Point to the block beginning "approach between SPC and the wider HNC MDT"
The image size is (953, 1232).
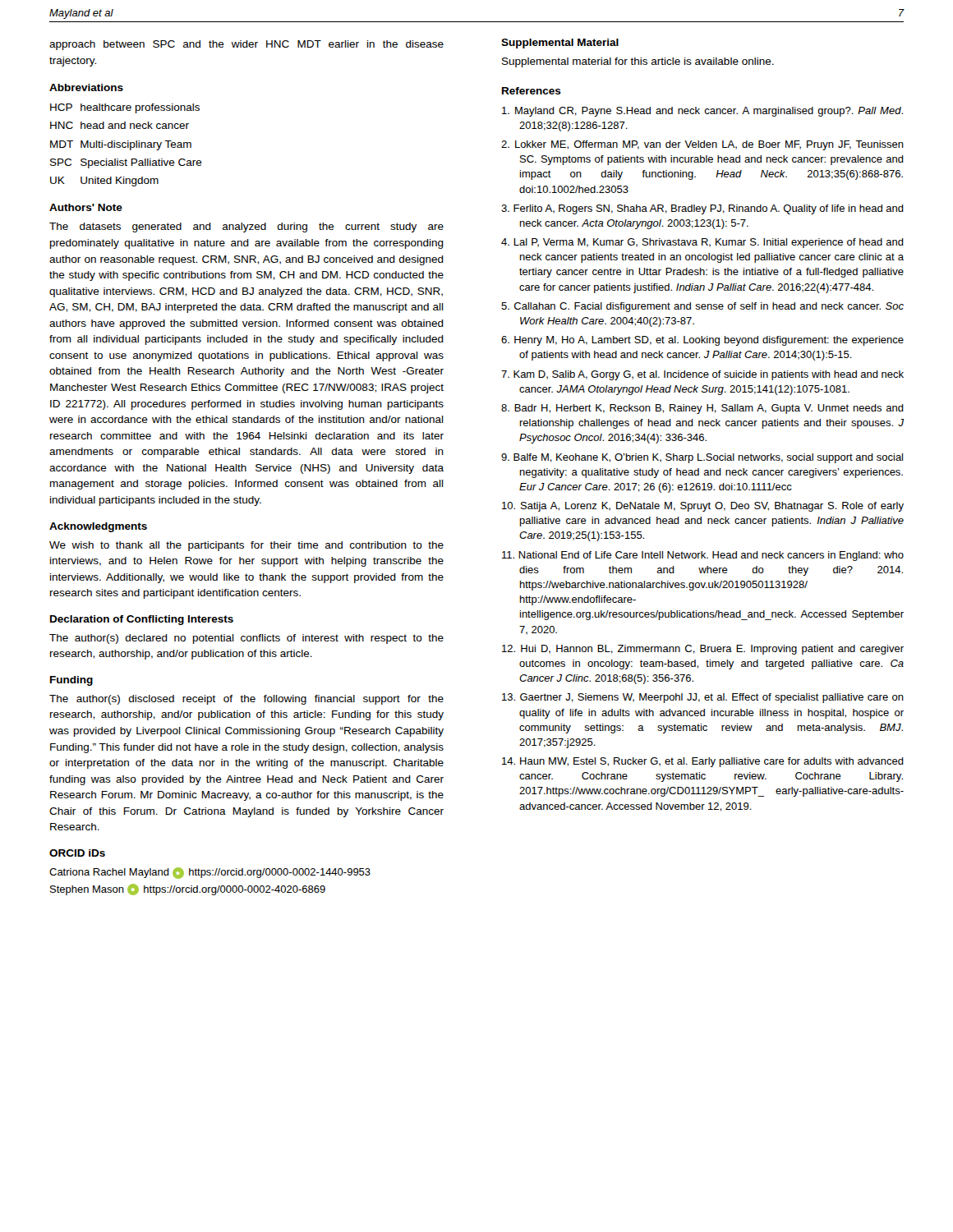[246, 52]
